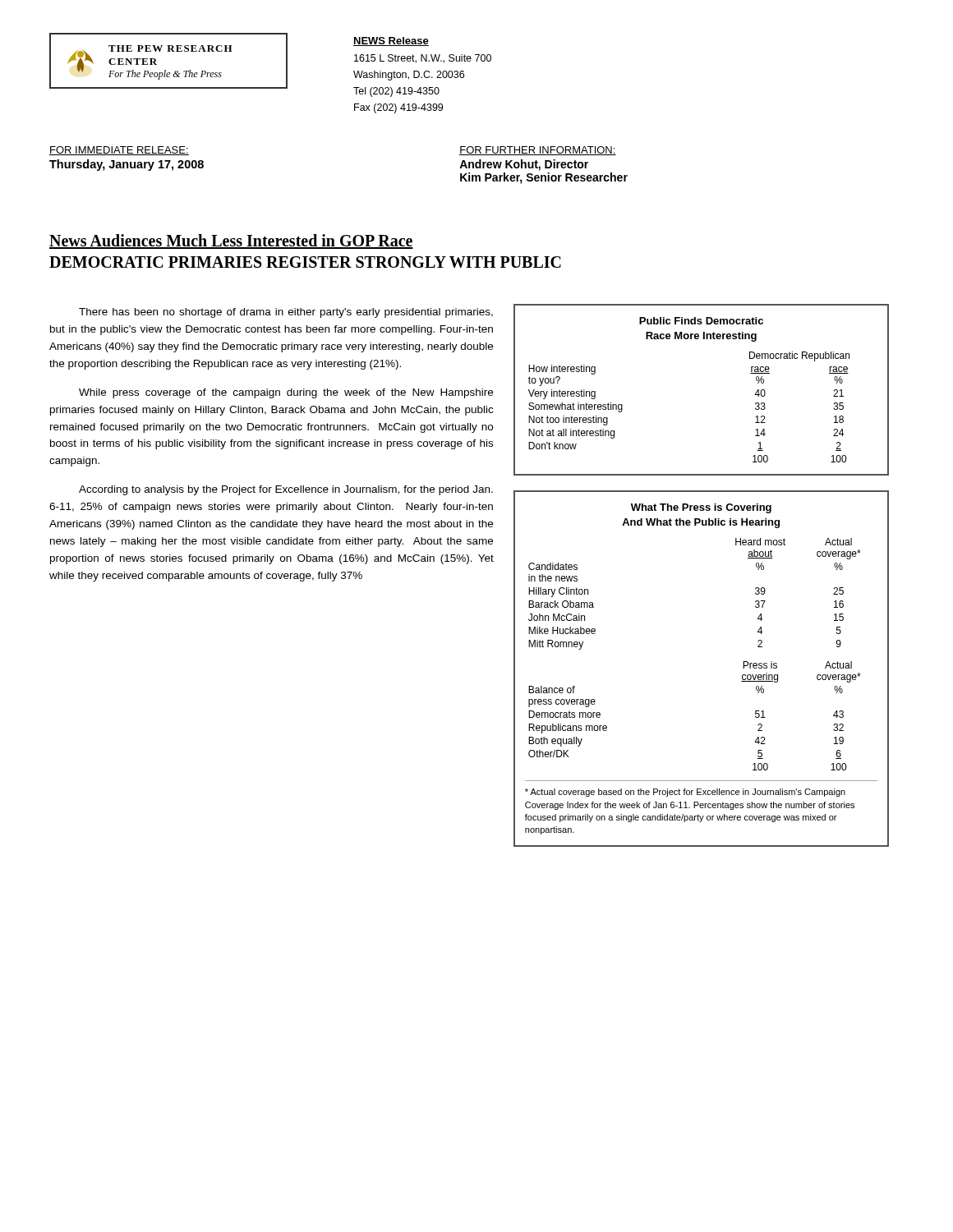Viewport: 953px width, 1232px height.
Task: Find the text block starting "Actual coverage based on the Project for Excellence"
Action: click(x=690, y=811)
